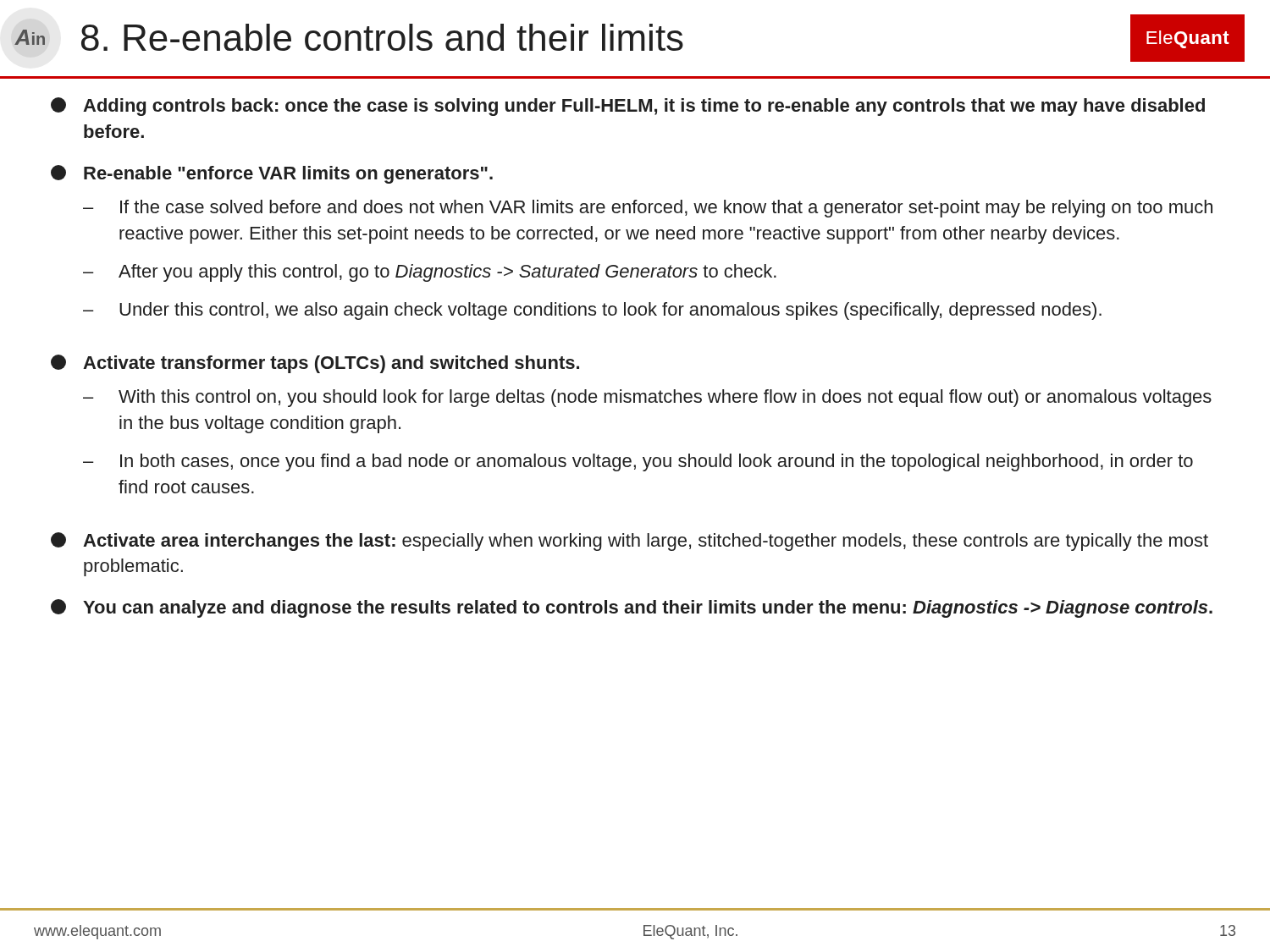Click the passage that begins "– In both cases, once you find a"
Screen dimensions: 952x1270
click(651, 475)
